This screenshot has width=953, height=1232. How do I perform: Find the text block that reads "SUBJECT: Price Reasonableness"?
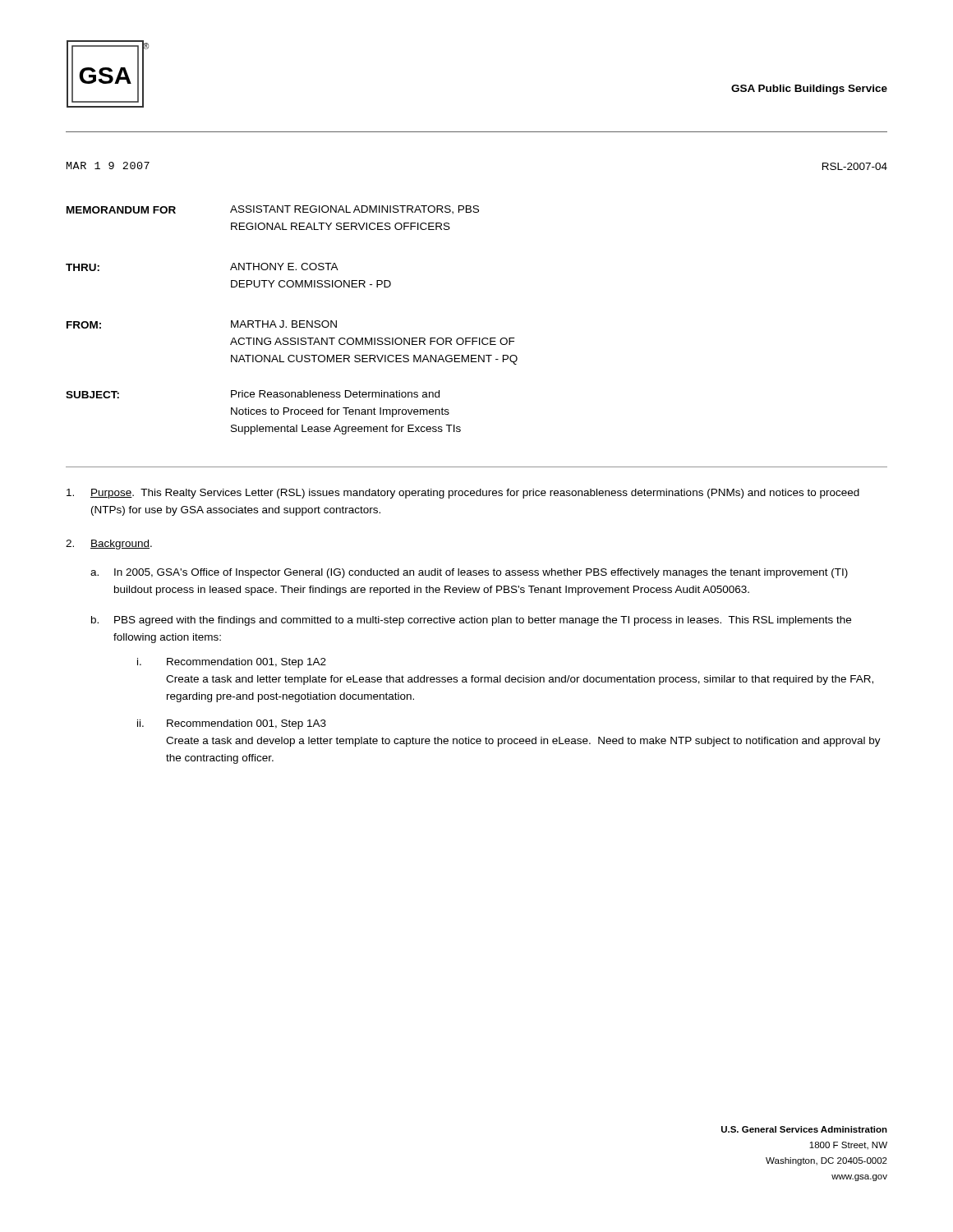click(x=253, y=394)
